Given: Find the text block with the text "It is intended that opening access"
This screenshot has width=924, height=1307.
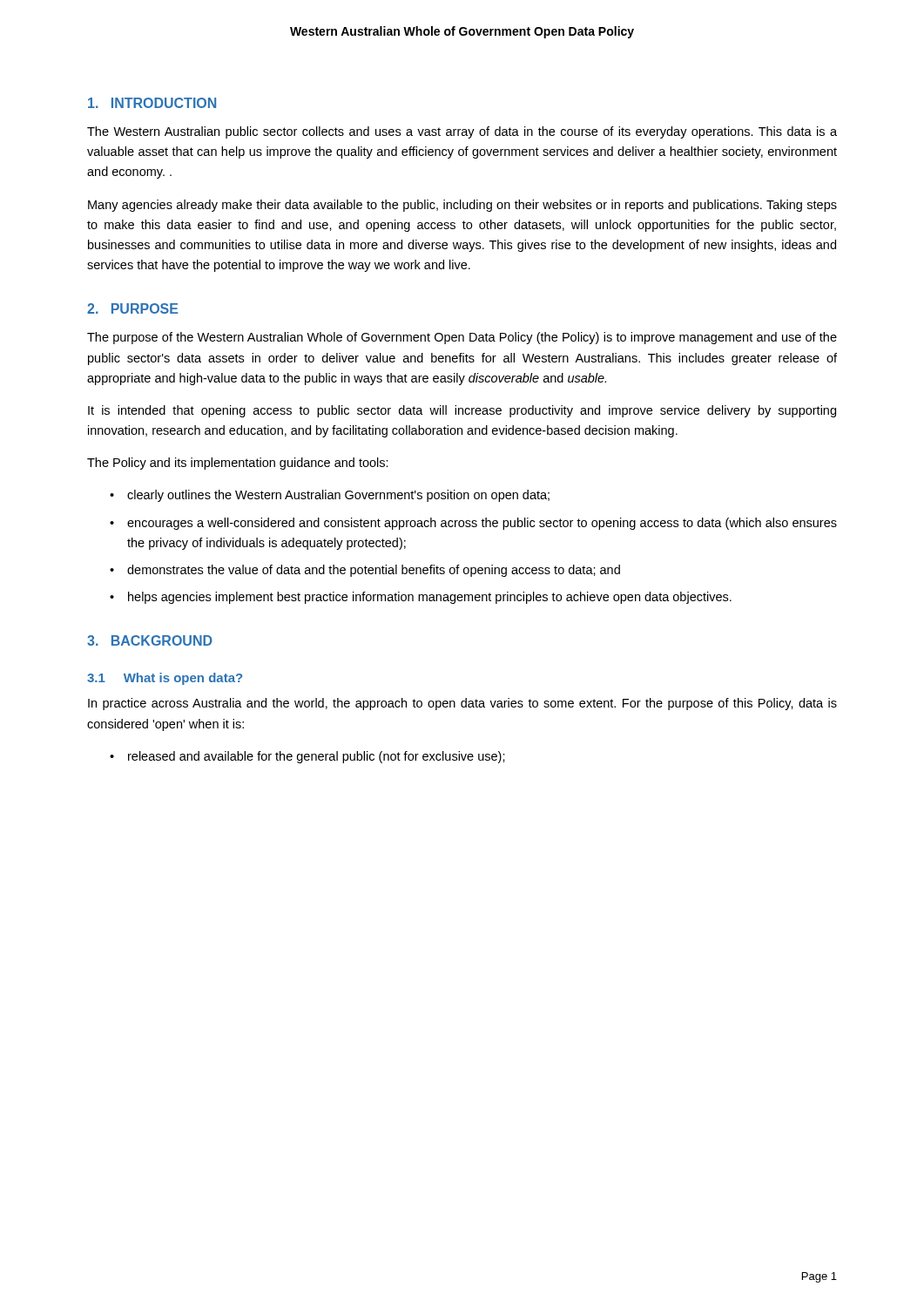Looking at the screenshot, I should pyautogui.click(x=462, y=420).
